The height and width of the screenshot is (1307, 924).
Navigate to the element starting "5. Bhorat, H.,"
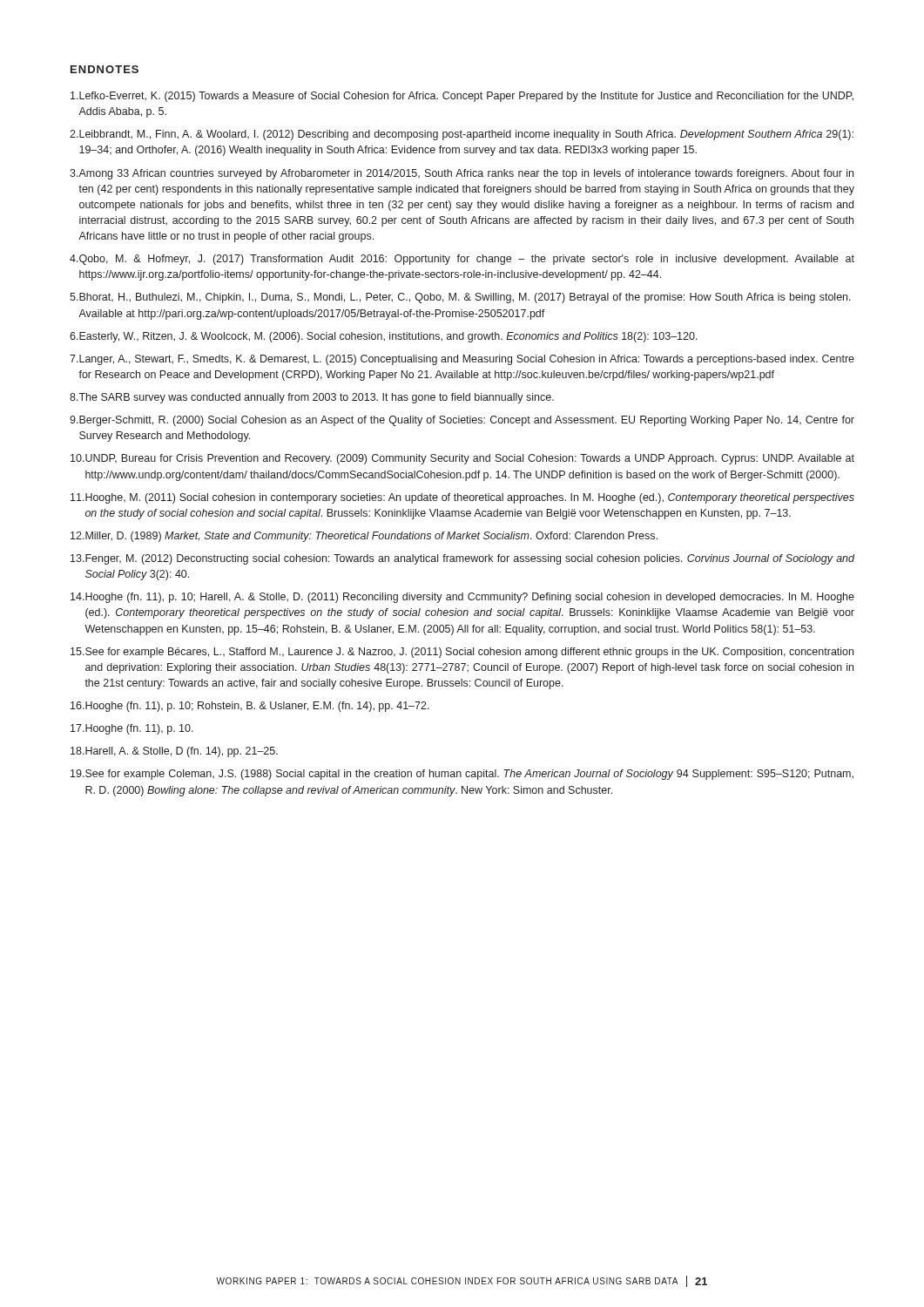point(462,305)
